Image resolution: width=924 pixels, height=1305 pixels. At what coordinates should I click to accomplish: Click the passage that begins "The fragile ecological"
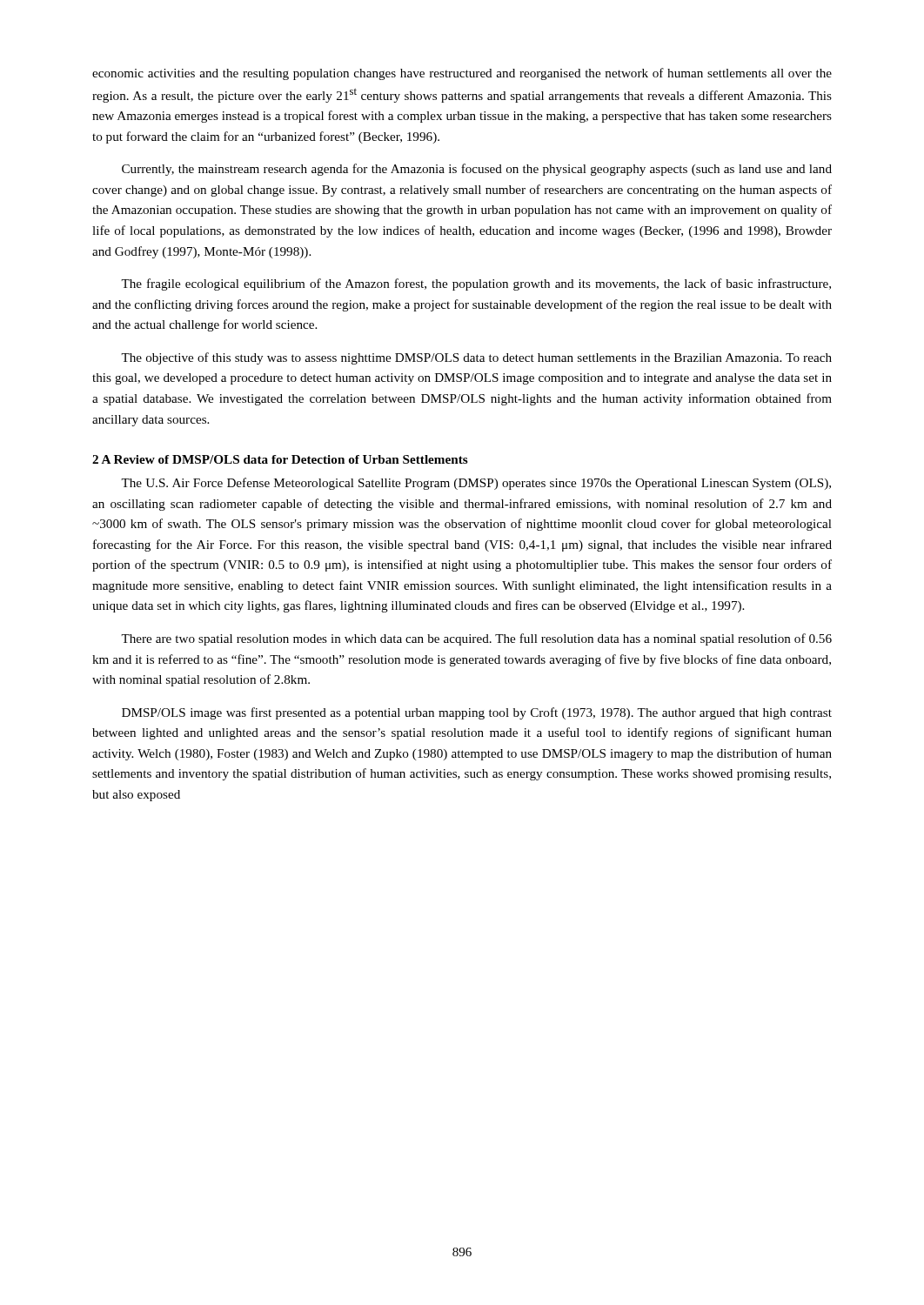(462, 304)
